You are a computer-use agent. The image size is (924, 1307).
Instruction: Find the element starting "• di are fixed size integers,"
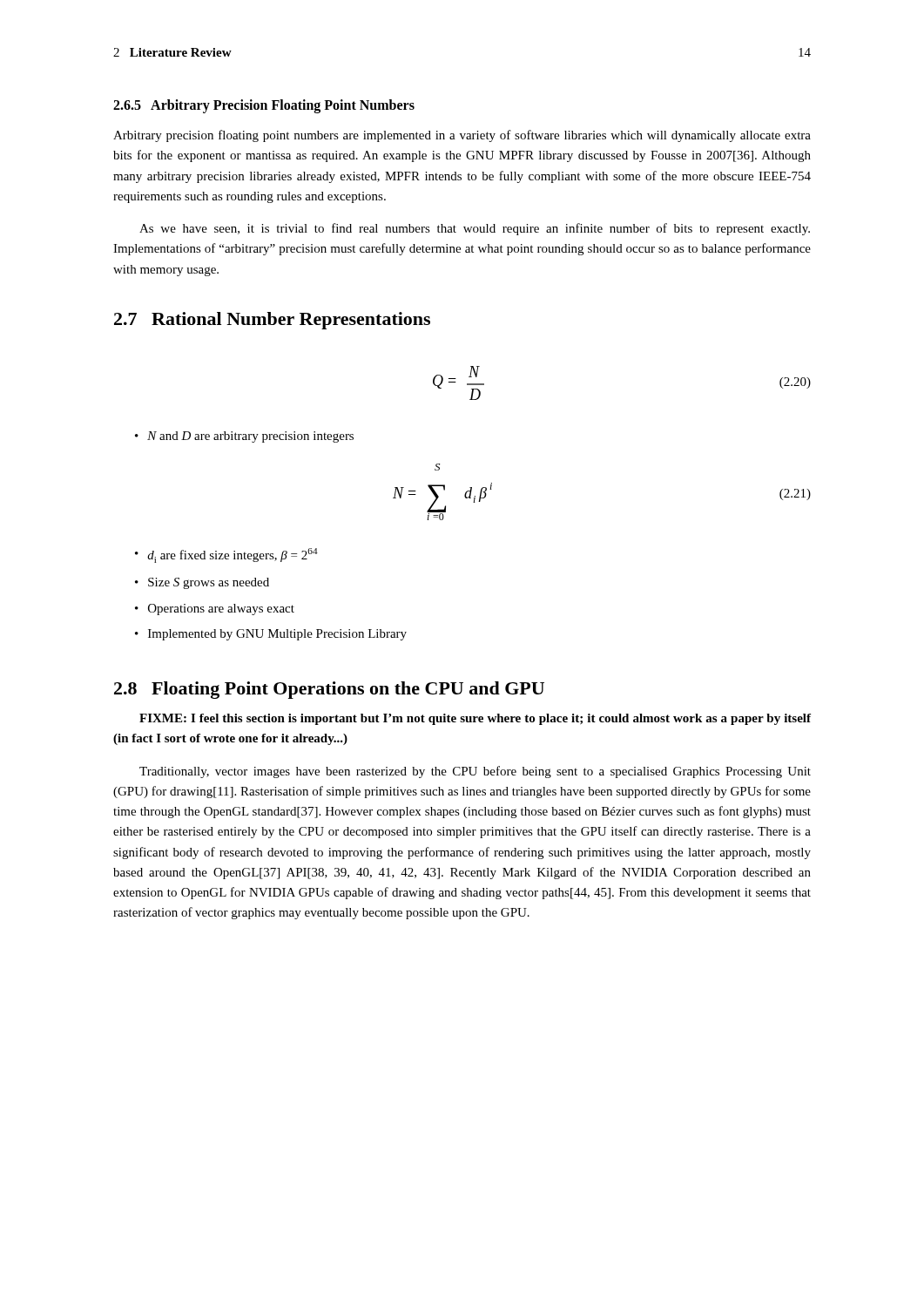click(226, 556)
